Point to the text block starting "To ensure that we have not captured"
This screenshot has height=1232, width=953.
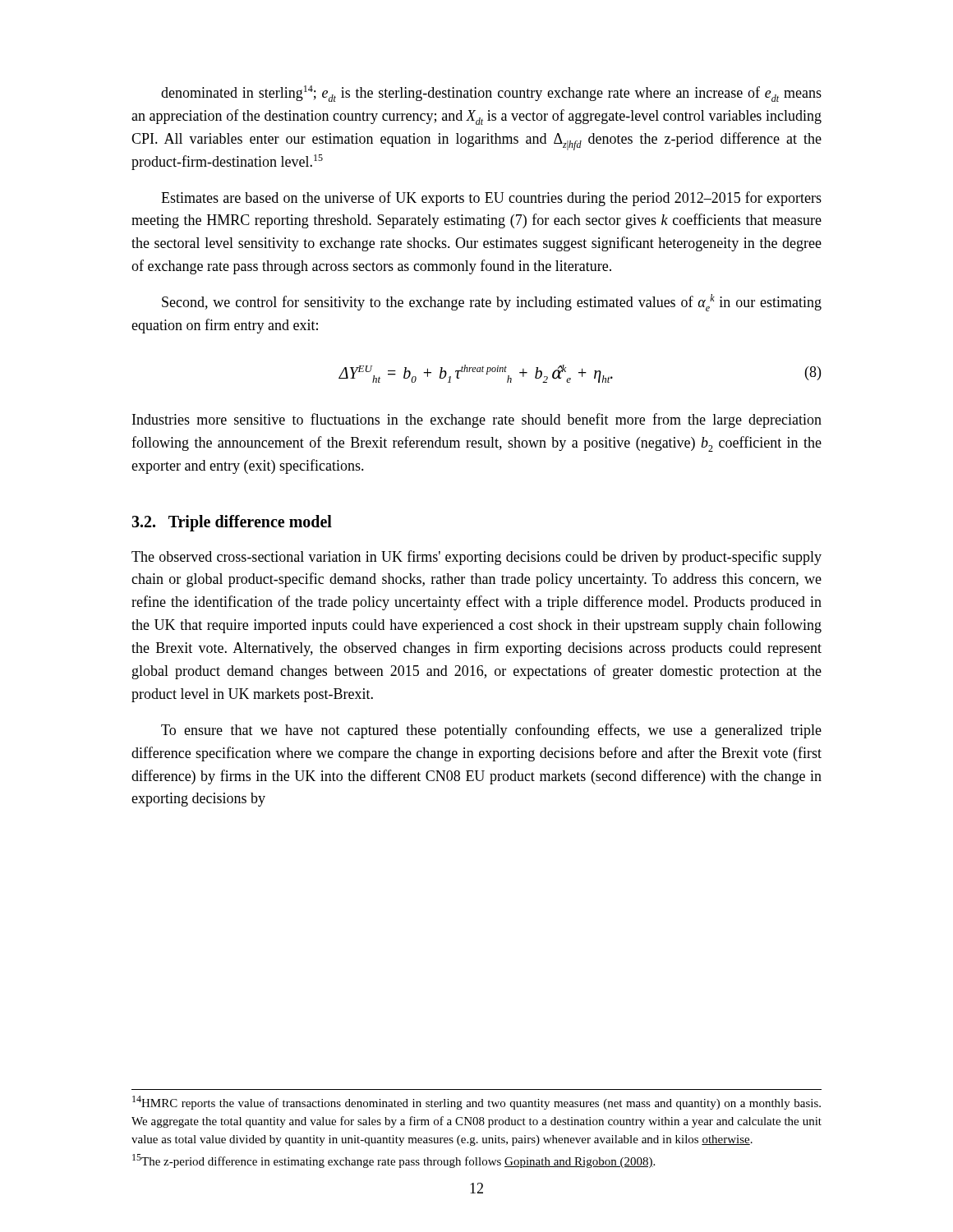click(x=476, y=764)
